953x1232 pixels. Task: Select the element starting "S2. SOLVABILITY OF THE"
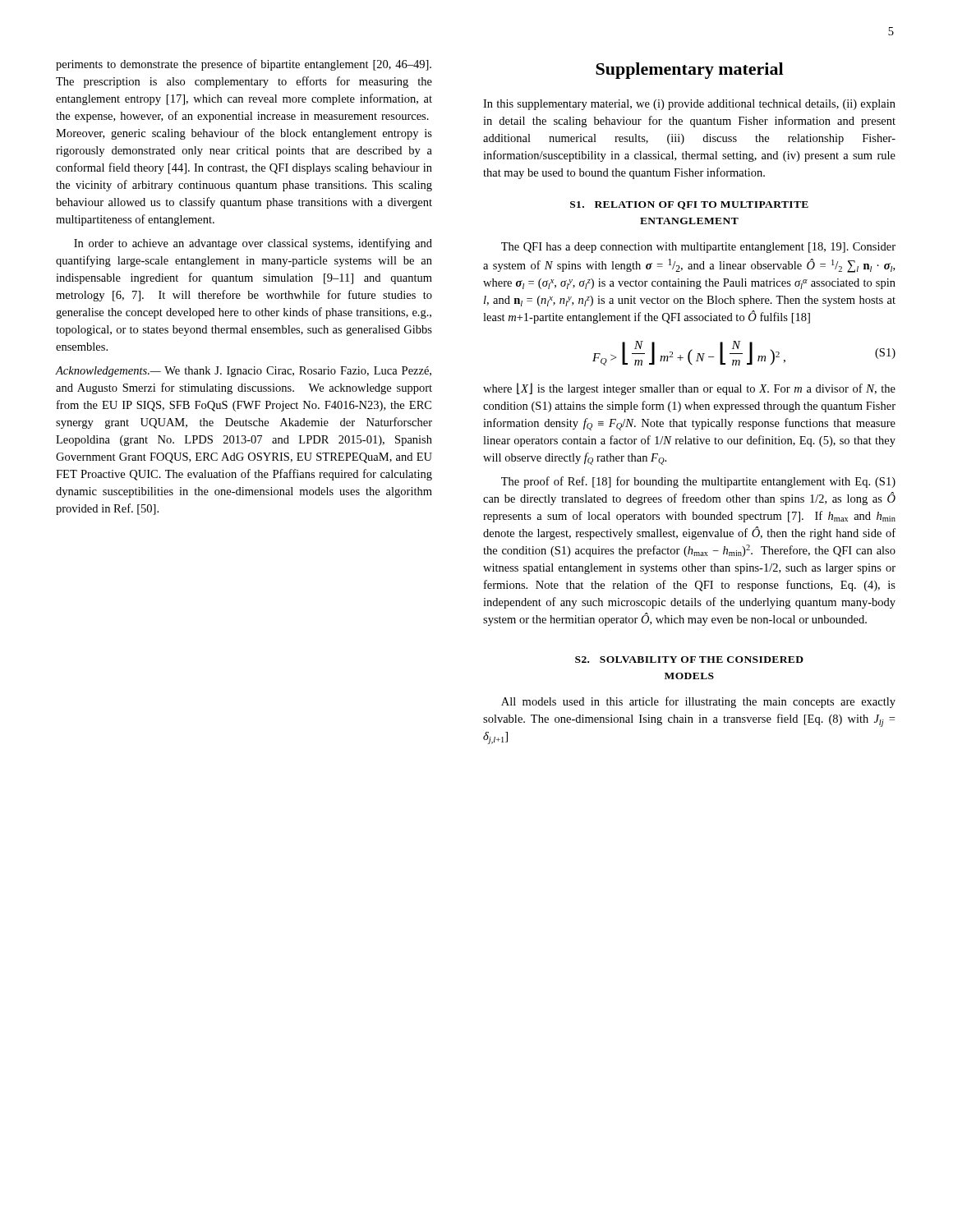pyautogui.click(x=689, y=667)
